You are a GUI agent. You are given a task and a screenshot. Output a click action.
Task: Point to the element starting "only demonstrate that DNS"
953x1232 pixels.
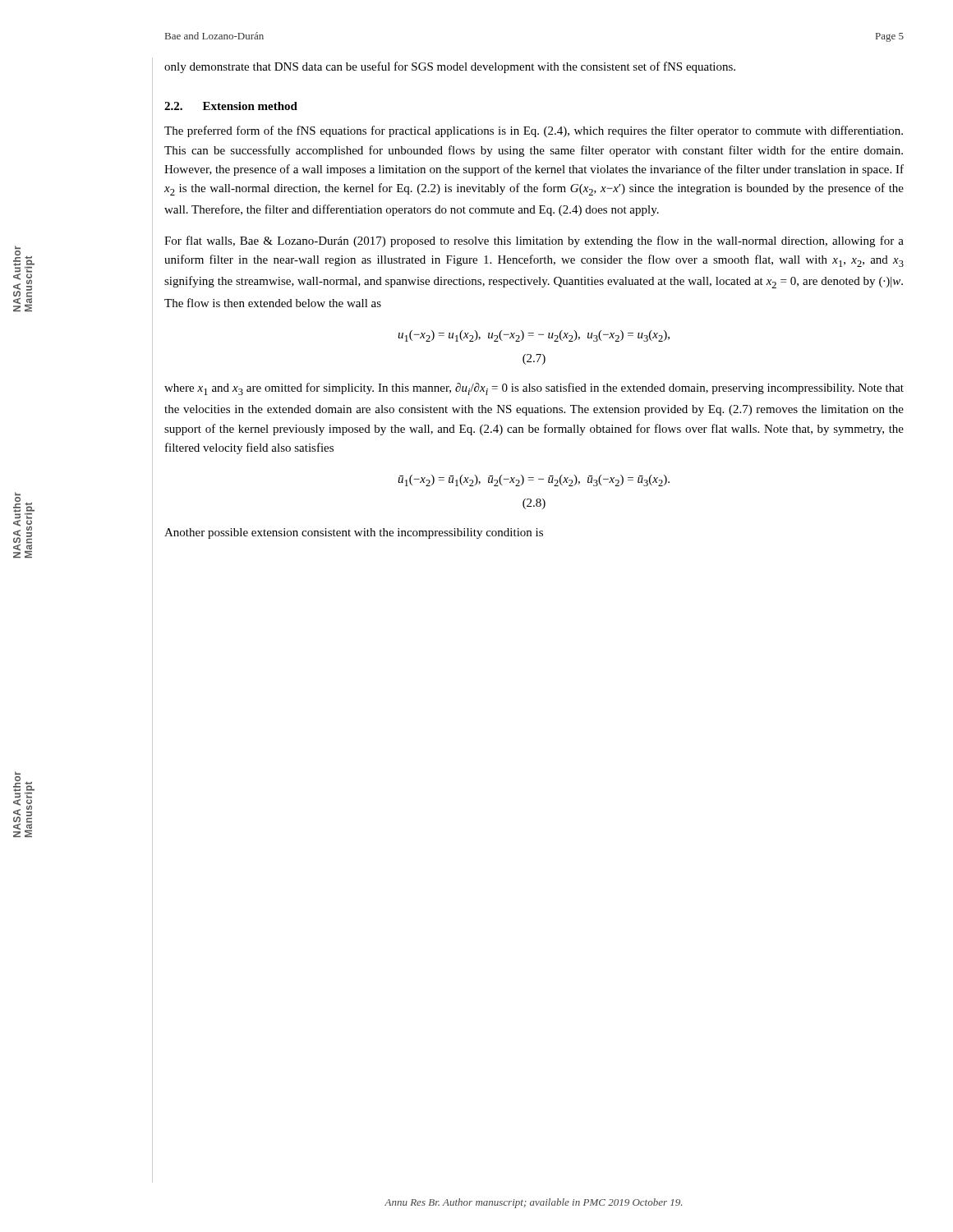[450, 67]
